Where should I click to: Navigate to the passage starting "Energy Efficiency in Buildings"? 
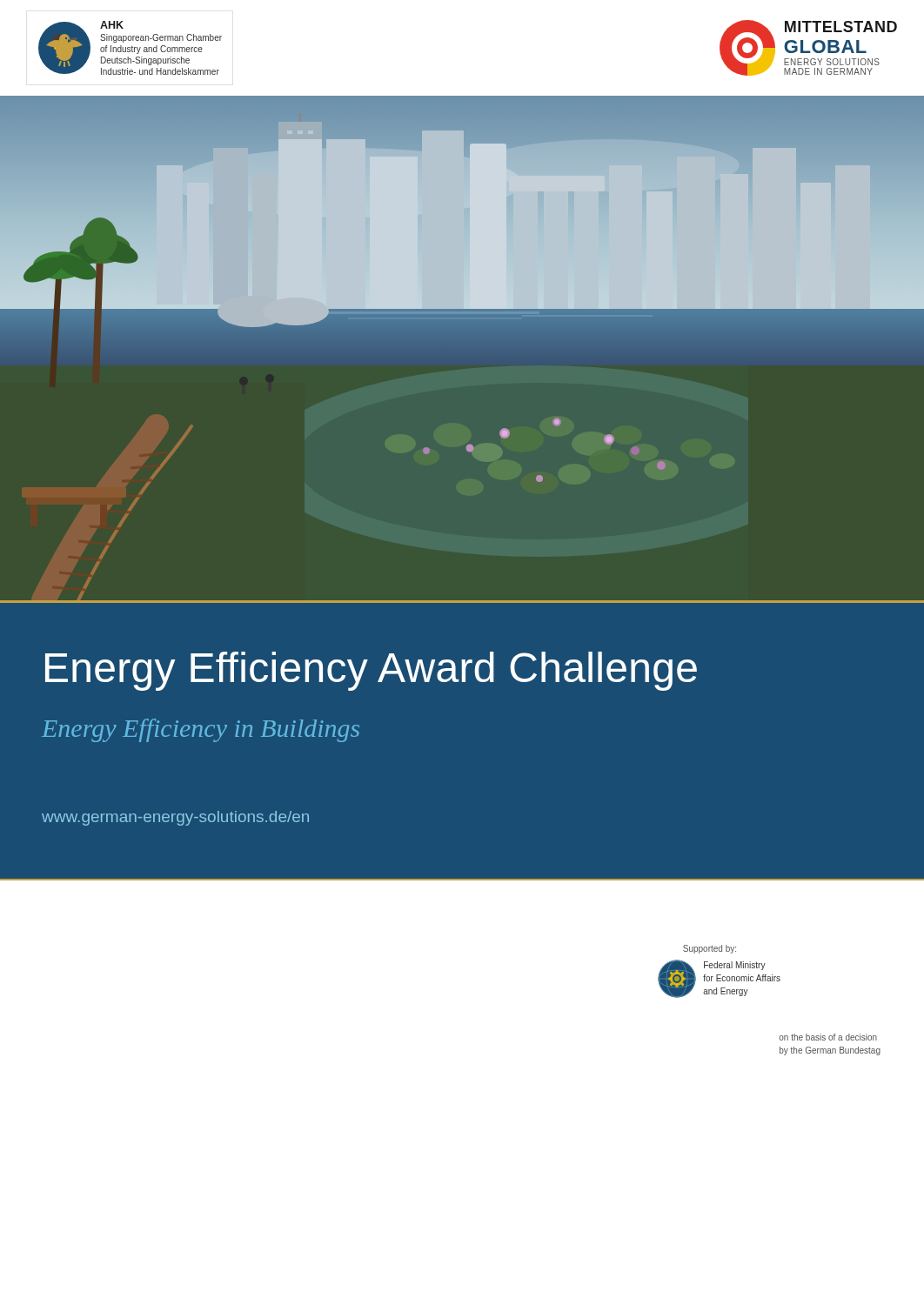[x=201, y=728]
